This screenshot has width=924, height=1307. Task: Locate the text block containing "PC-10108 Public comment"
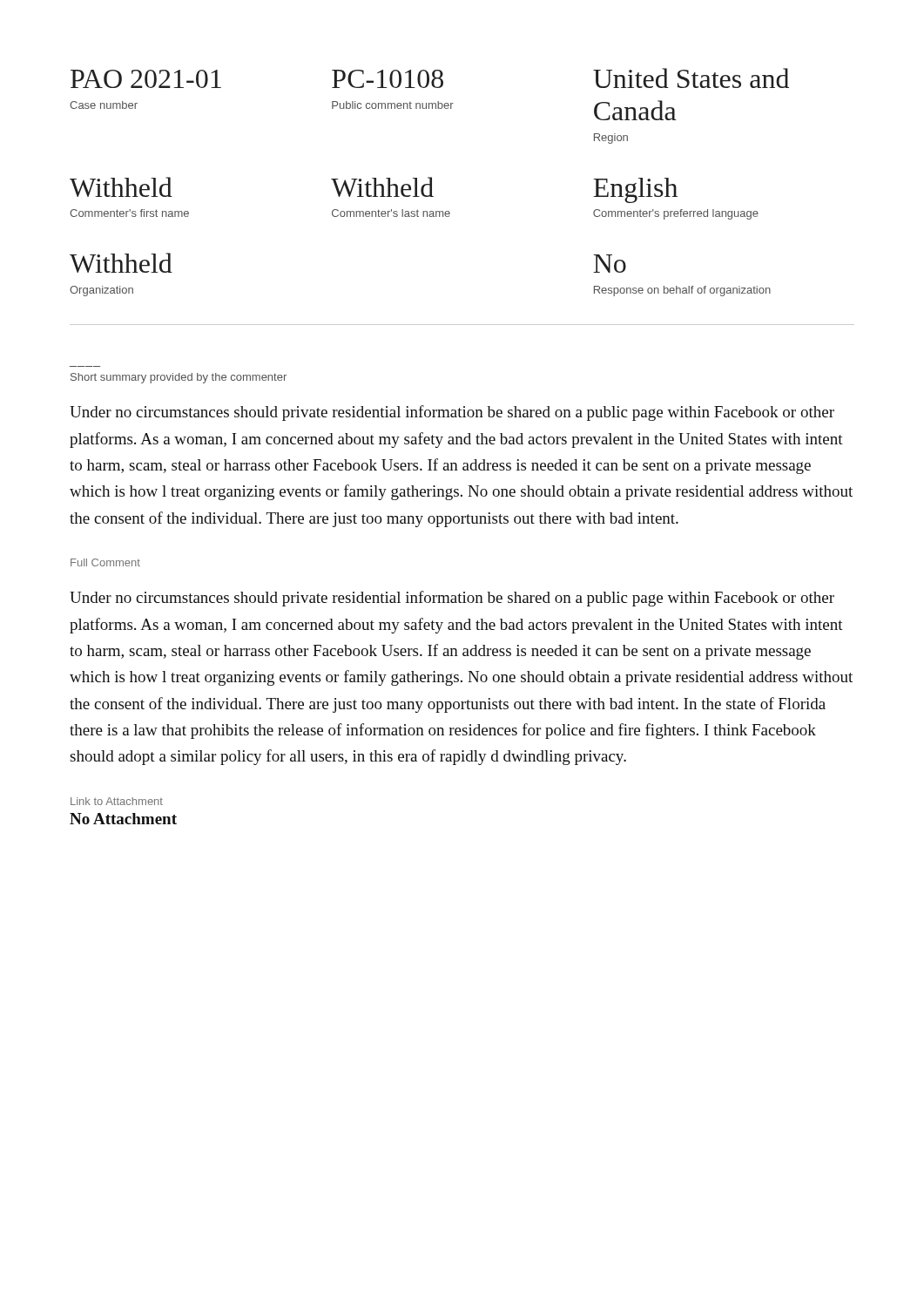pyautogui.click(x=453, y=87)
